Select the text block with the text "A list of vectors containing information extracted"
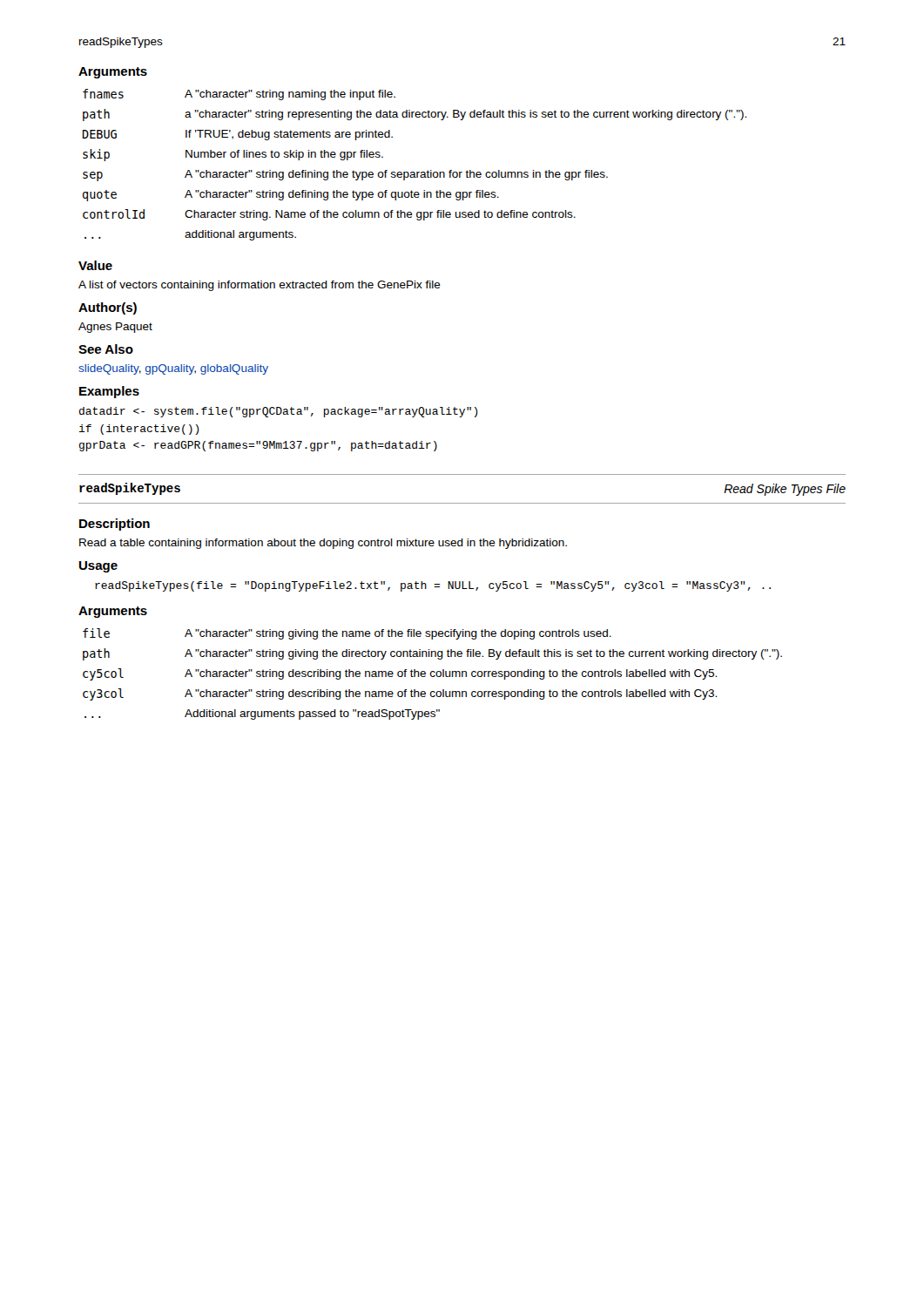 tap(259, 285)
